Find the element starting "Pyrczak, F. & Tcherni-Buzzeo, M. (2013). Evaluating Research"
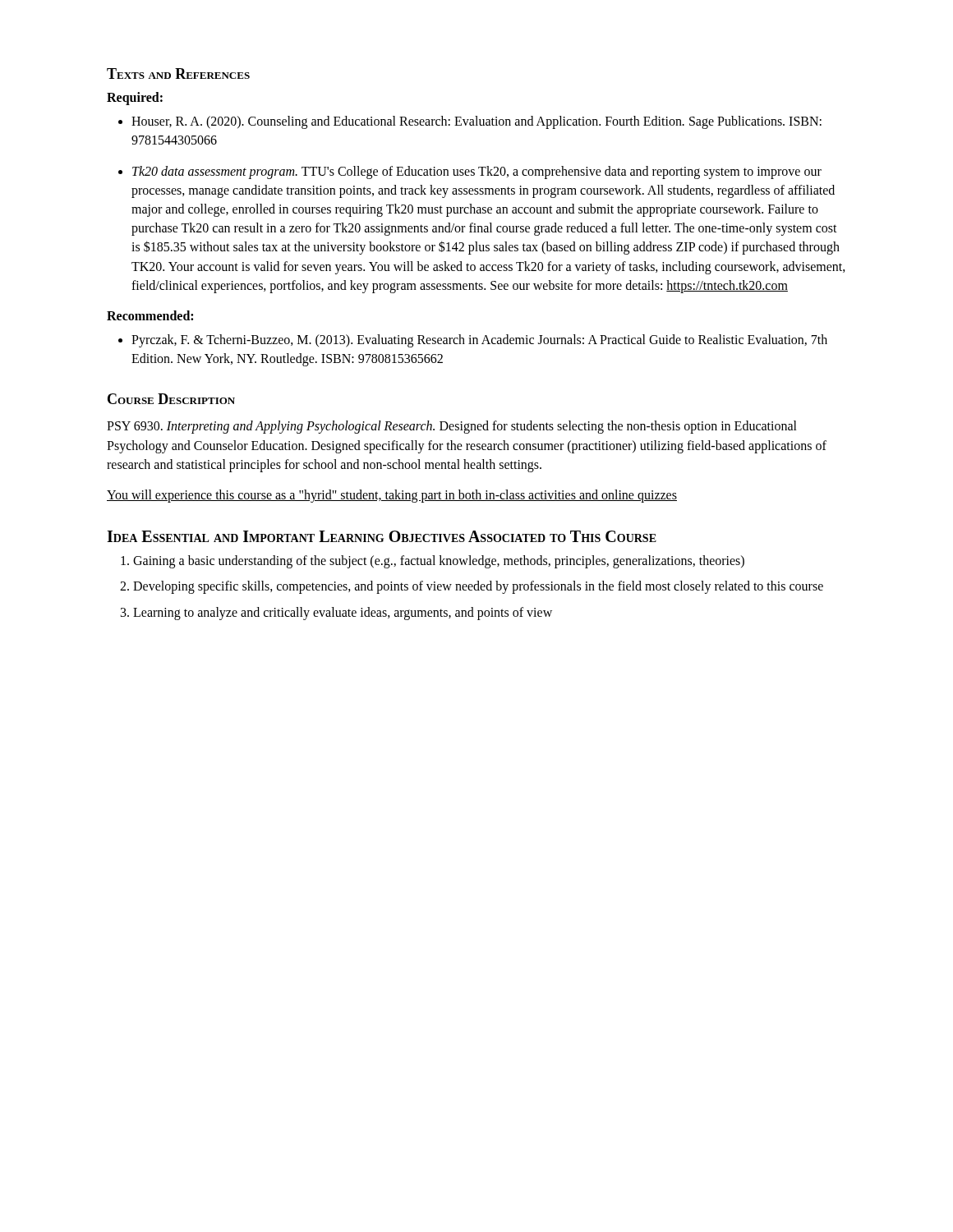This screenshot has width=953, height=1232. click(489, 349)
